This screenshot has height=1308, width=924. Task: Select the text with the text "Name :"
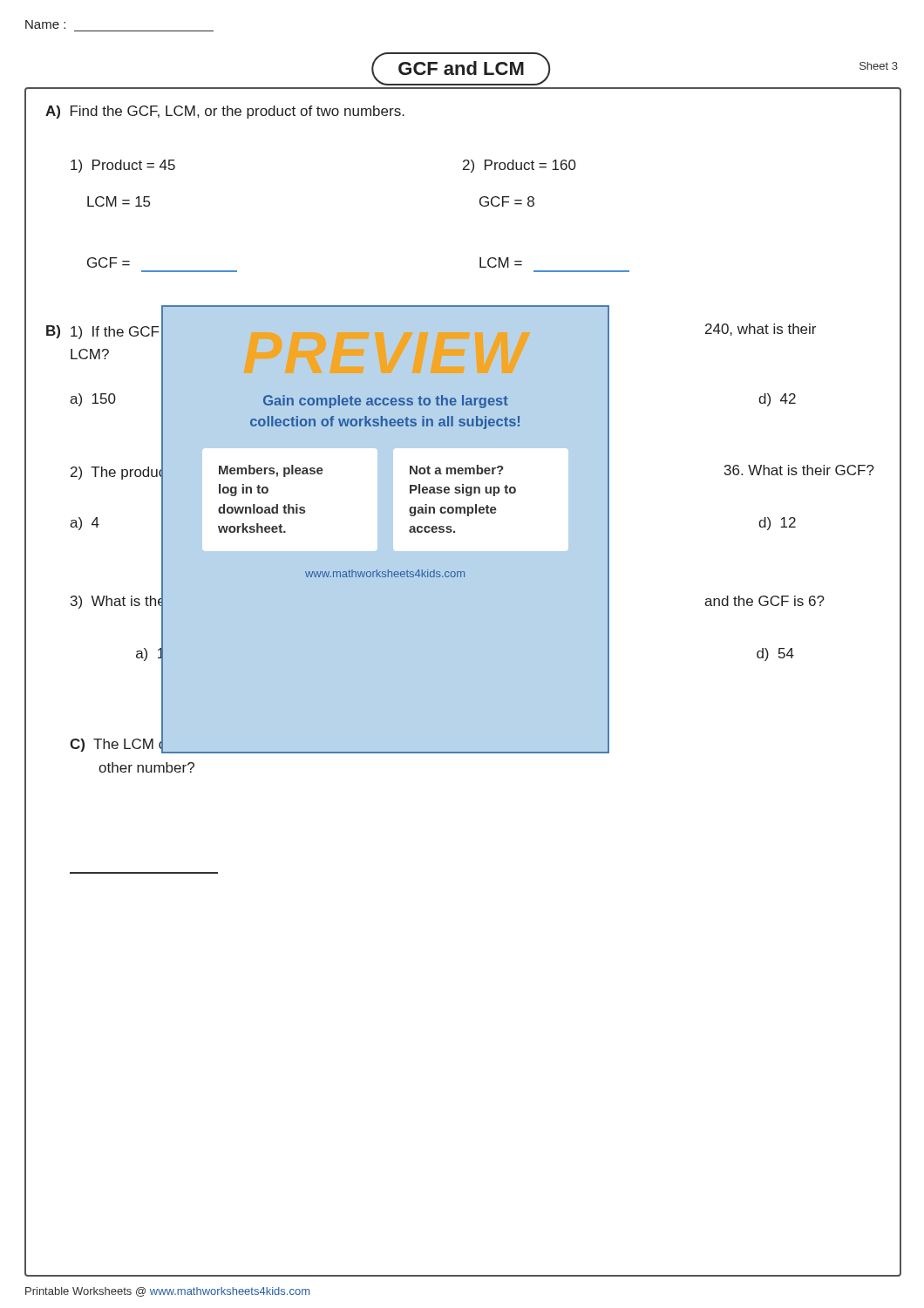(119, 24)
